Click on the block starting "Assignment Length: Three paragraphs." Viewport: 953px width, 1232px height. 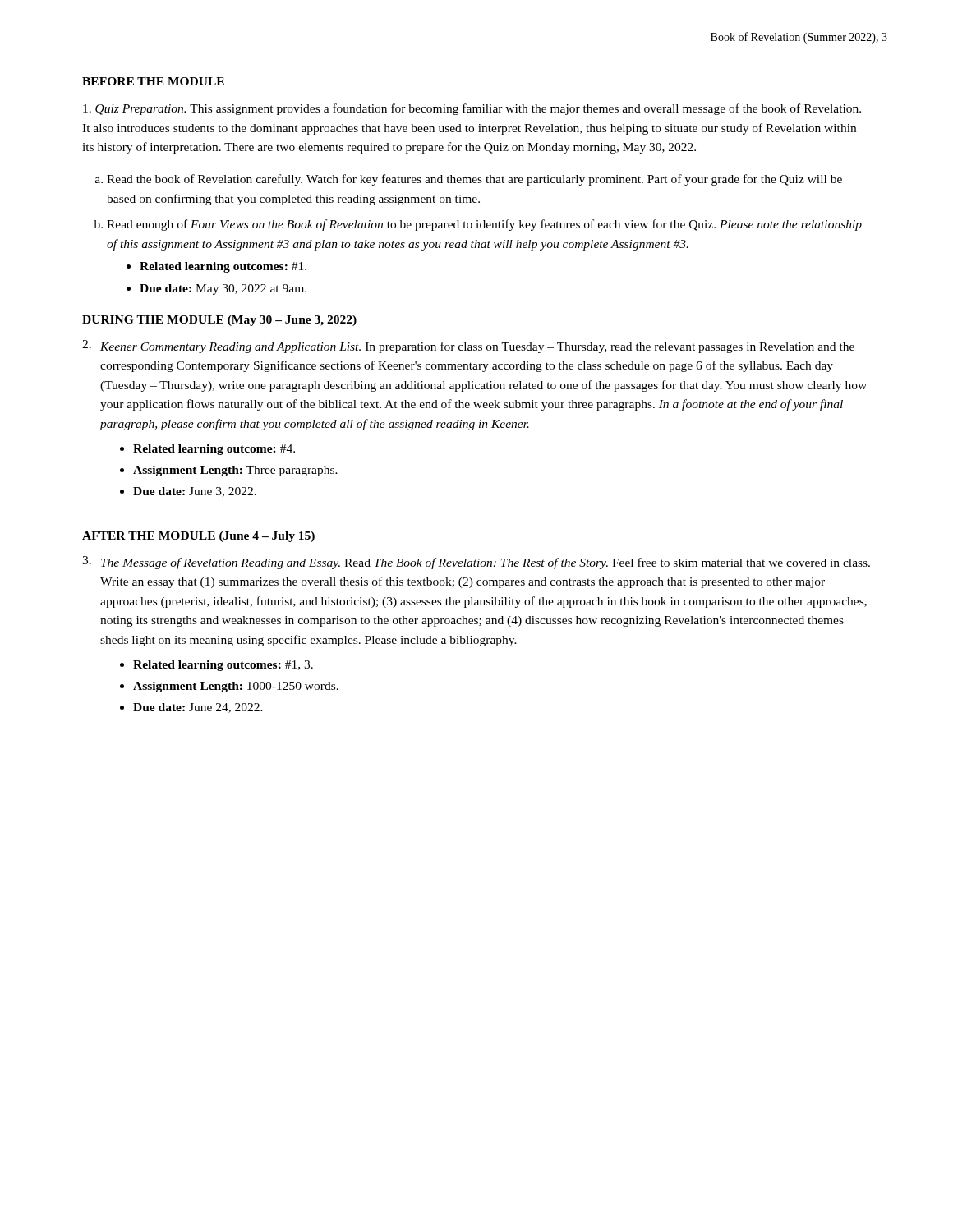[236, 469]
